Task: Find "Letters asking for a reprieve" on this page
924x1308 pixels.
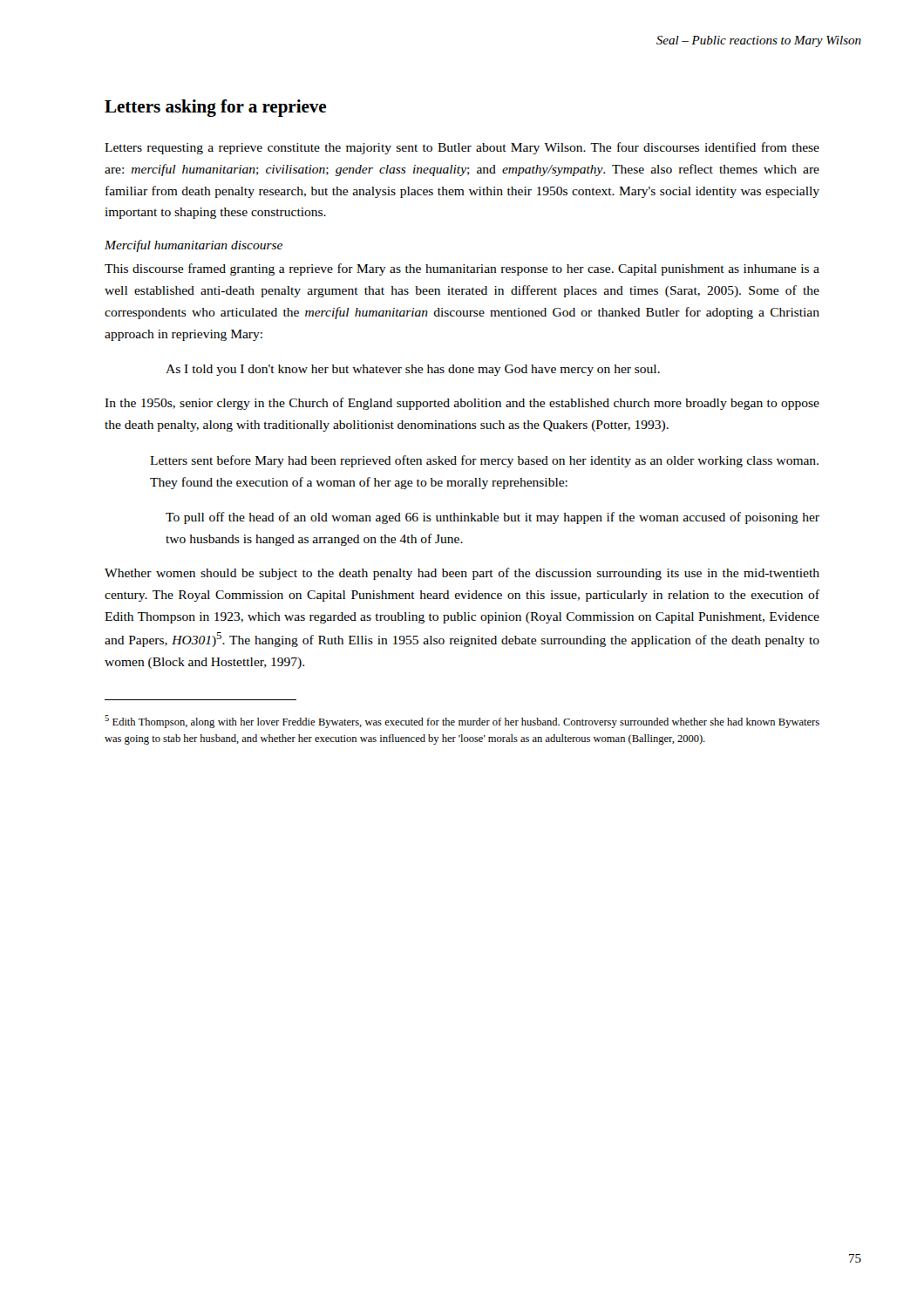Action: click(215, 108)
